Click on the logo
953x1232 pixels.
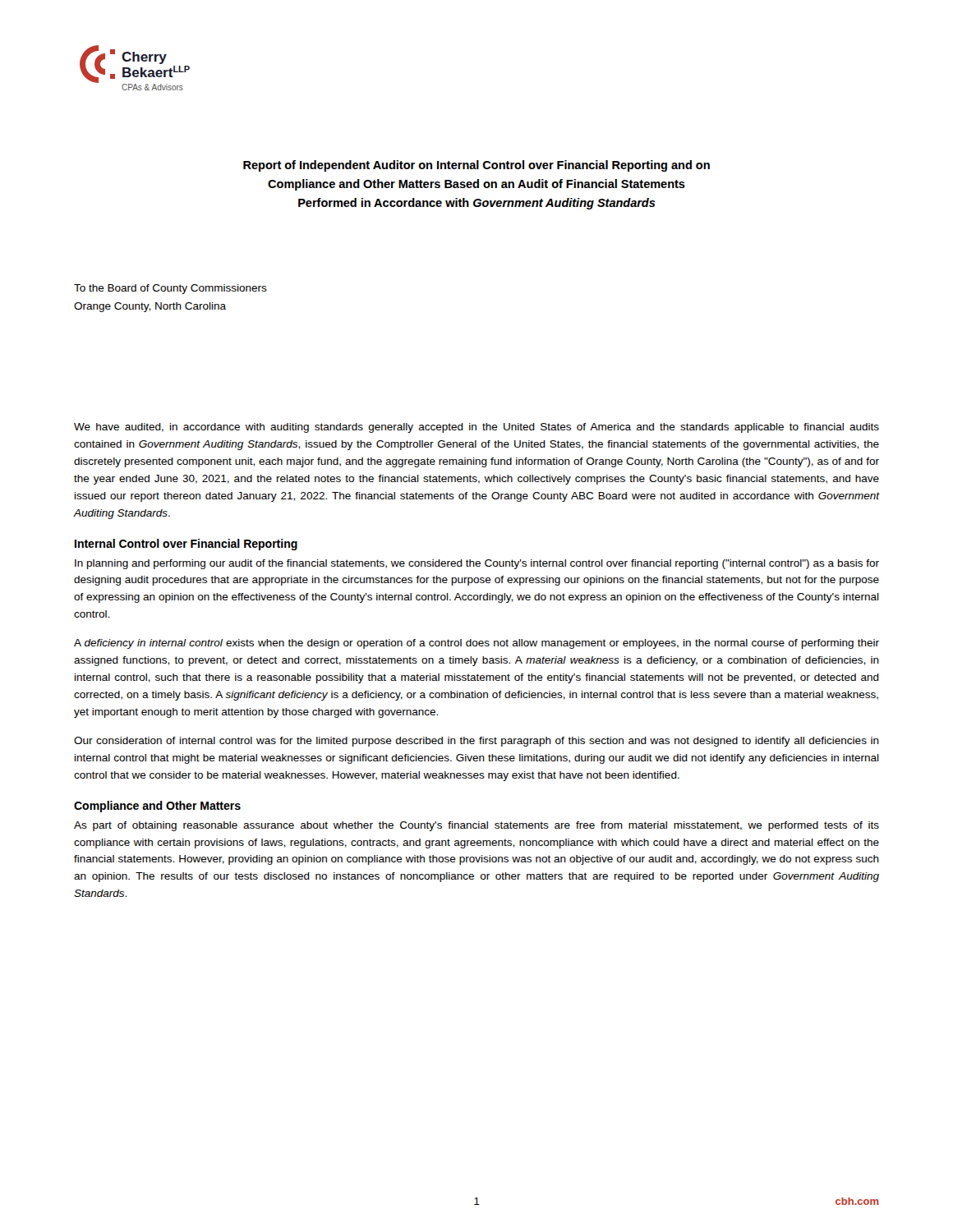[x=148, y=66]
